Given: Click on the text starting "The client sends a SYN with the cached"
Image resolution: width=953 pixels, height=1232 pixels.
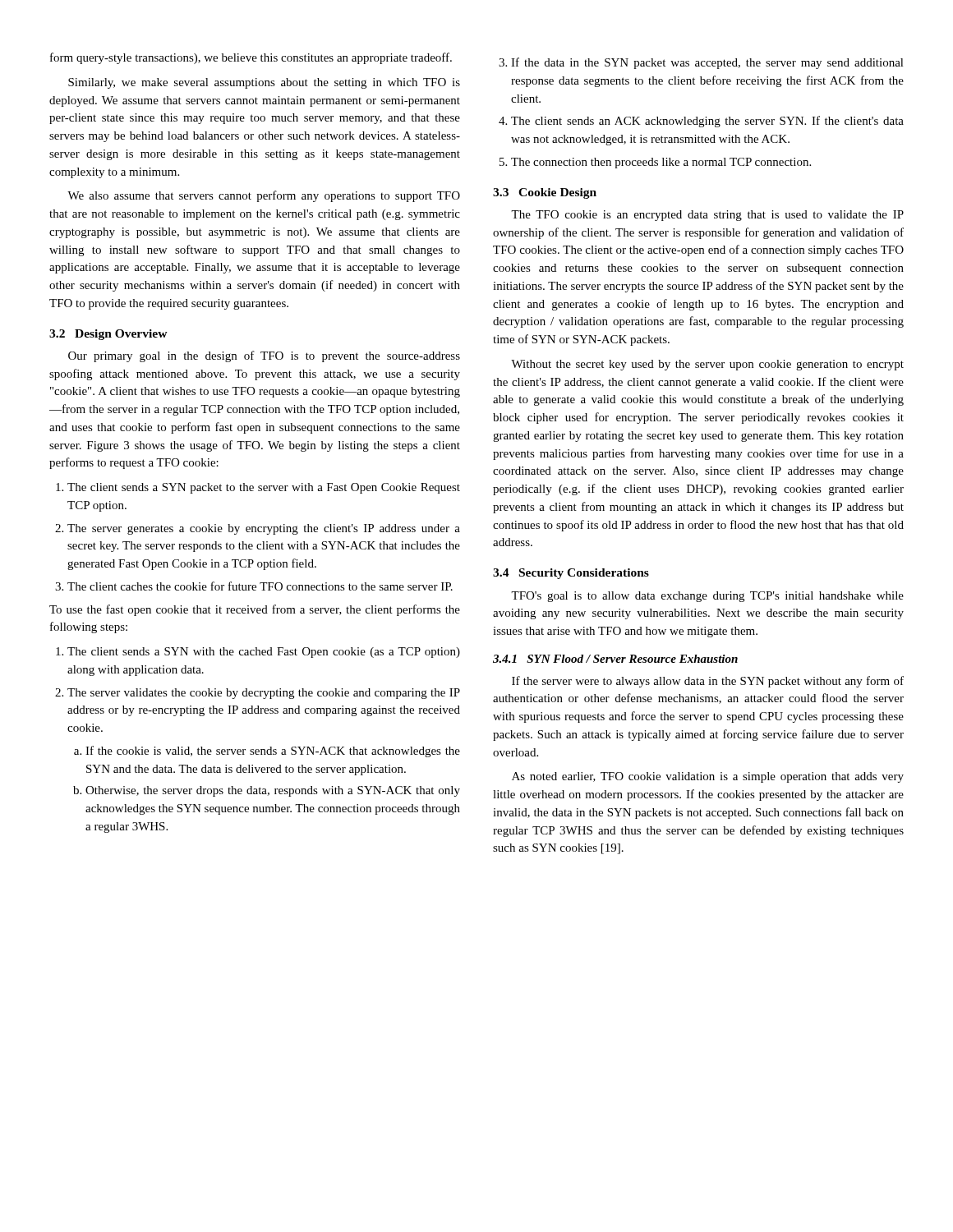Looking at the screenshot, I should 255,740.
